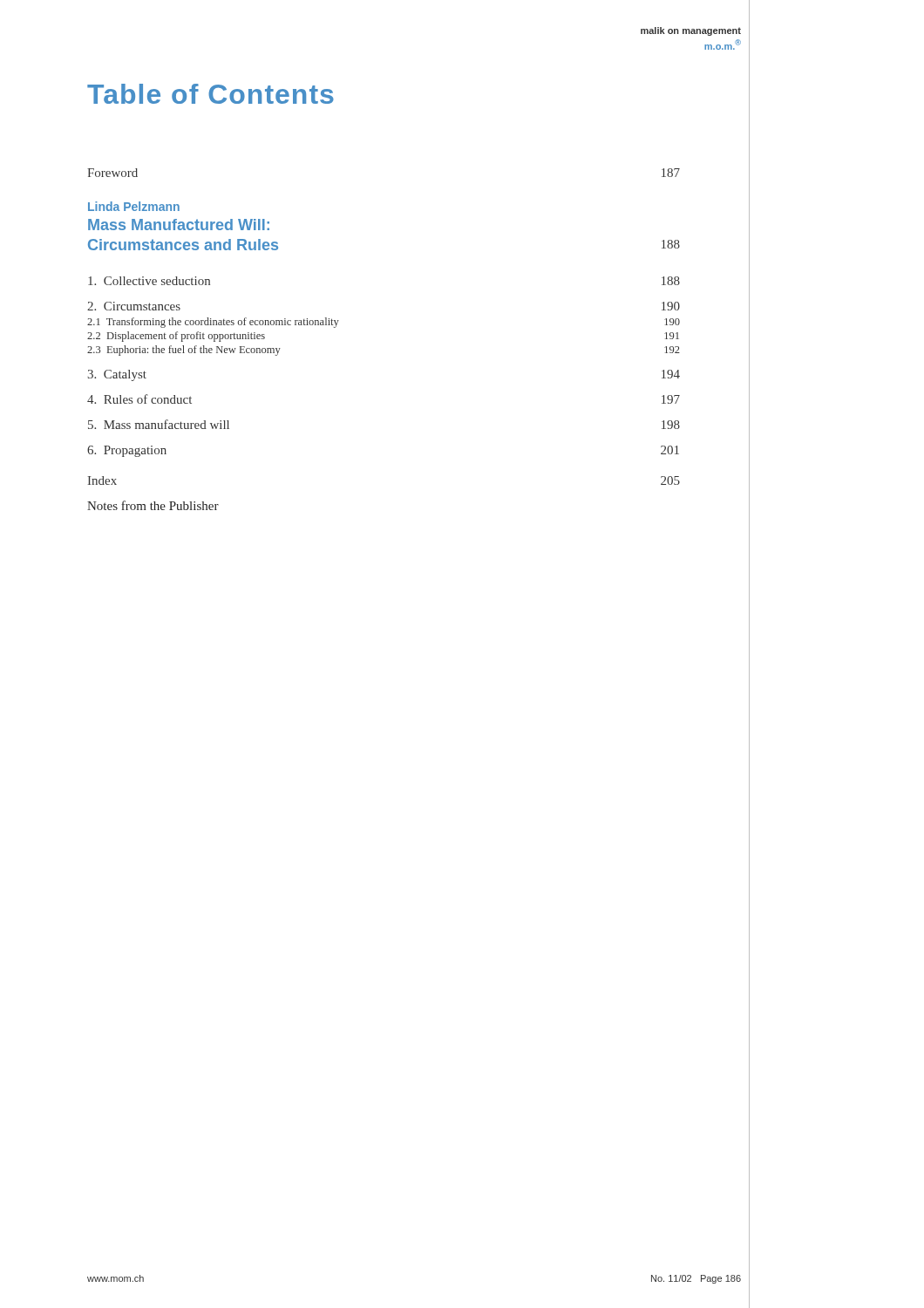
Task: Select the element starting "Collective seduction 188"
Action: click(149, 281)
